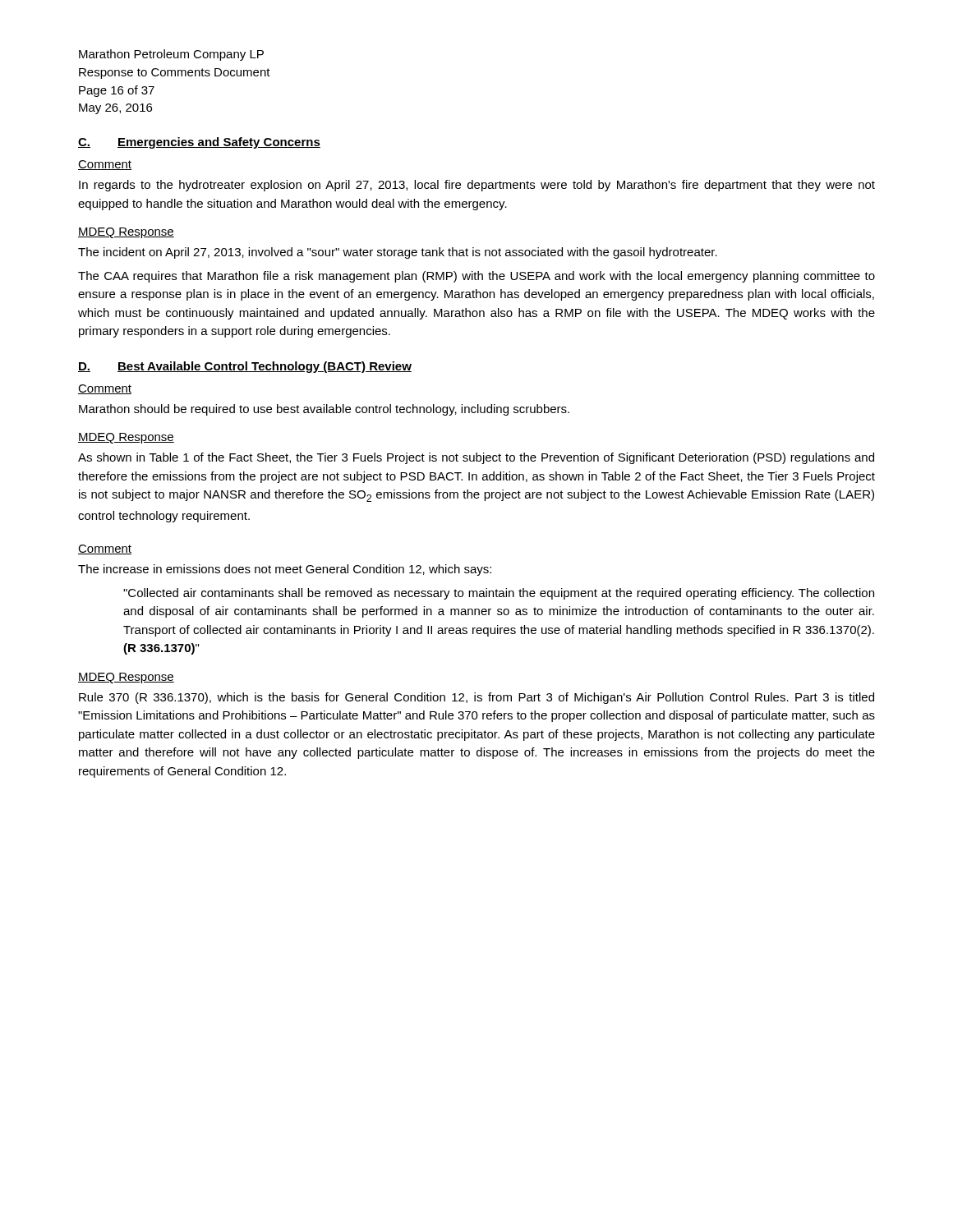Locate the block of text that opens with "In regards to"
This screenshot has height=1232, width=953.
pyautogui.click(x=476, y=194)
